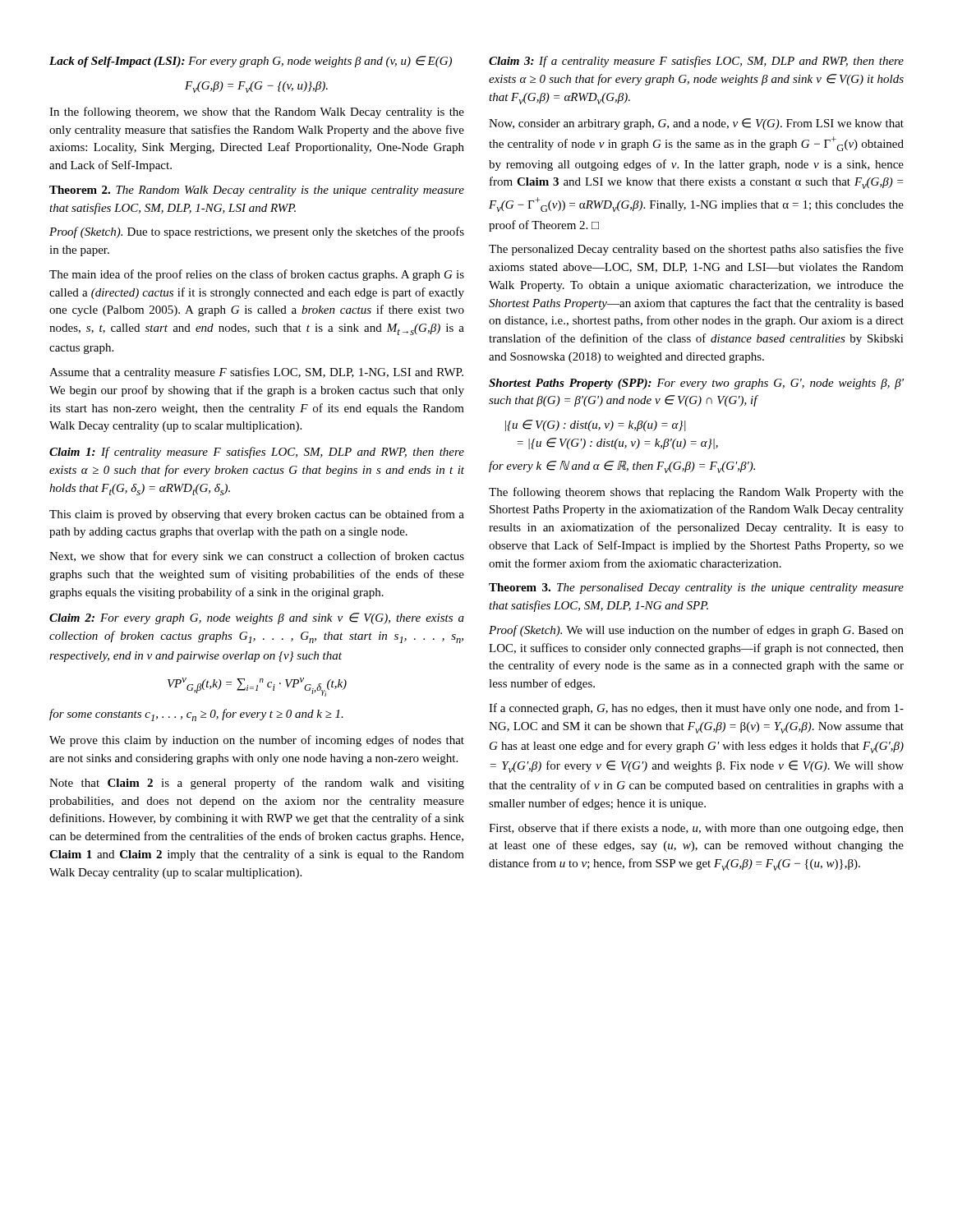Screen dimensions: 1232x953
Task: Locate the text block containing "The personalized Decay"
Action: [696, 303]
